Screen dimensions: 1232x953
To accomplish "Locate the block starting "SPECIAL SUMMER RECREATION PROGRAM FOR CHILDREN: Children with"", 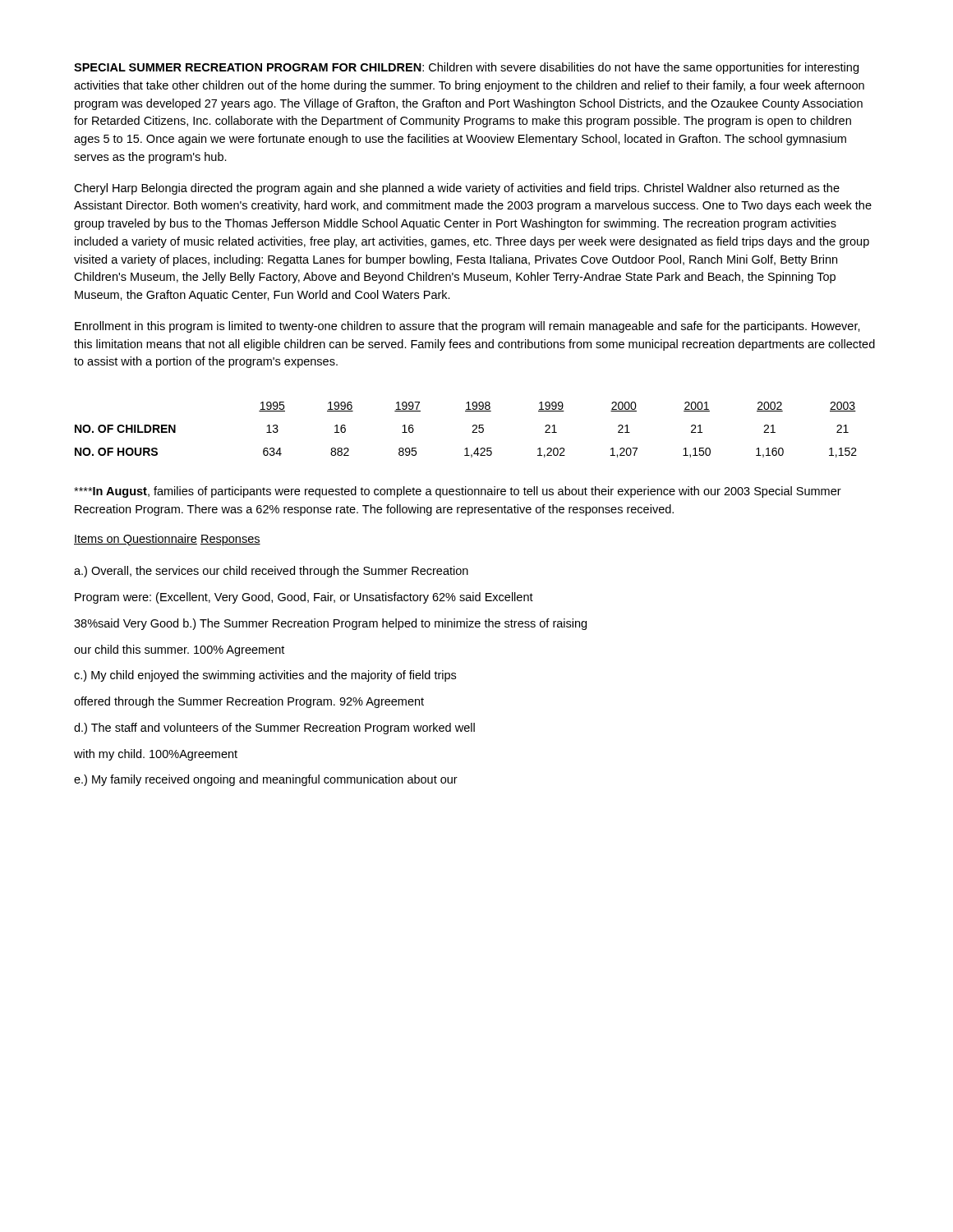I will tap(469, 112).
